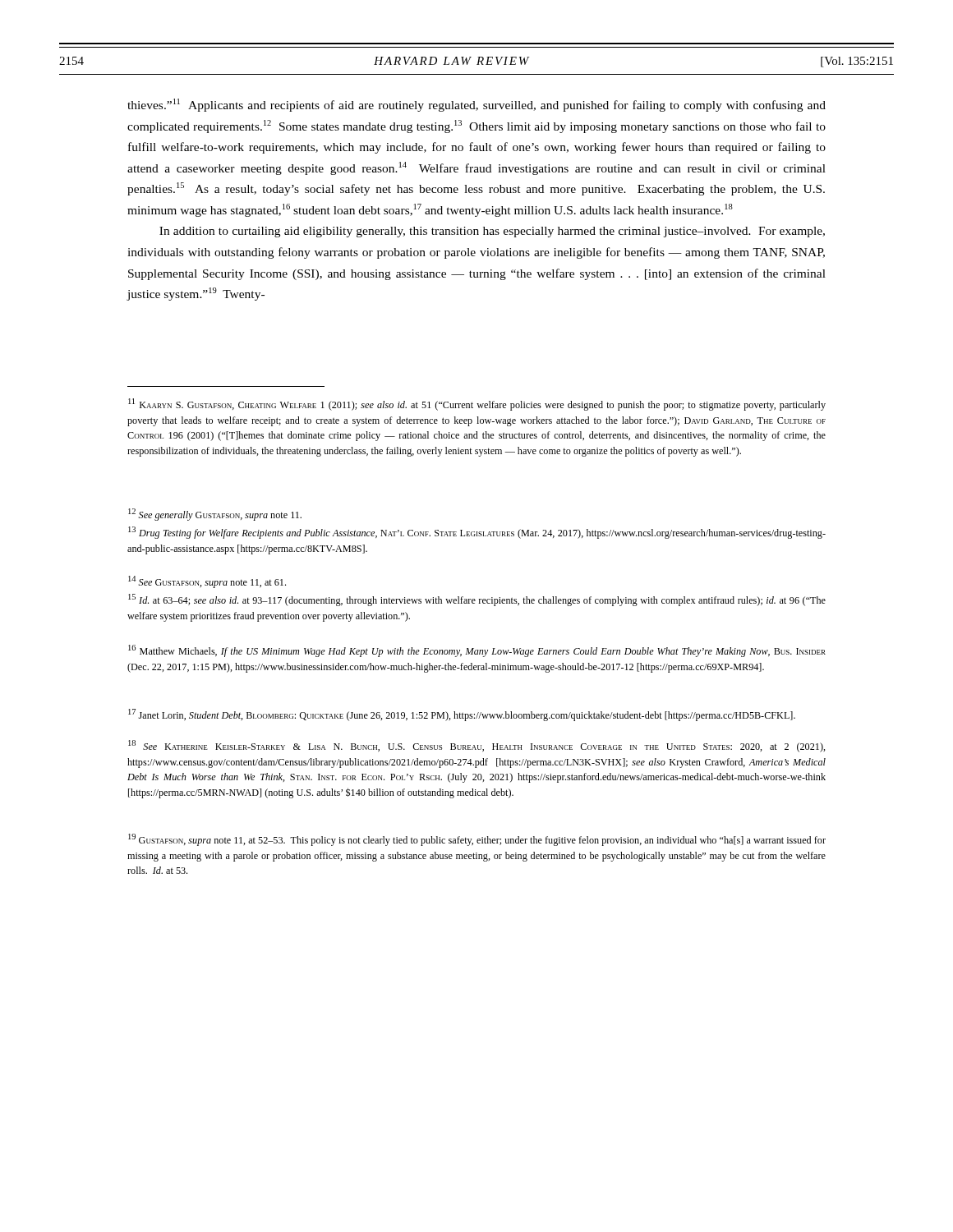The height and width of the screenshot is (1232, 953).
Task: Click on the passage starting "12 See generally Gustafson, supra note 11."
Action: (215, 514)
